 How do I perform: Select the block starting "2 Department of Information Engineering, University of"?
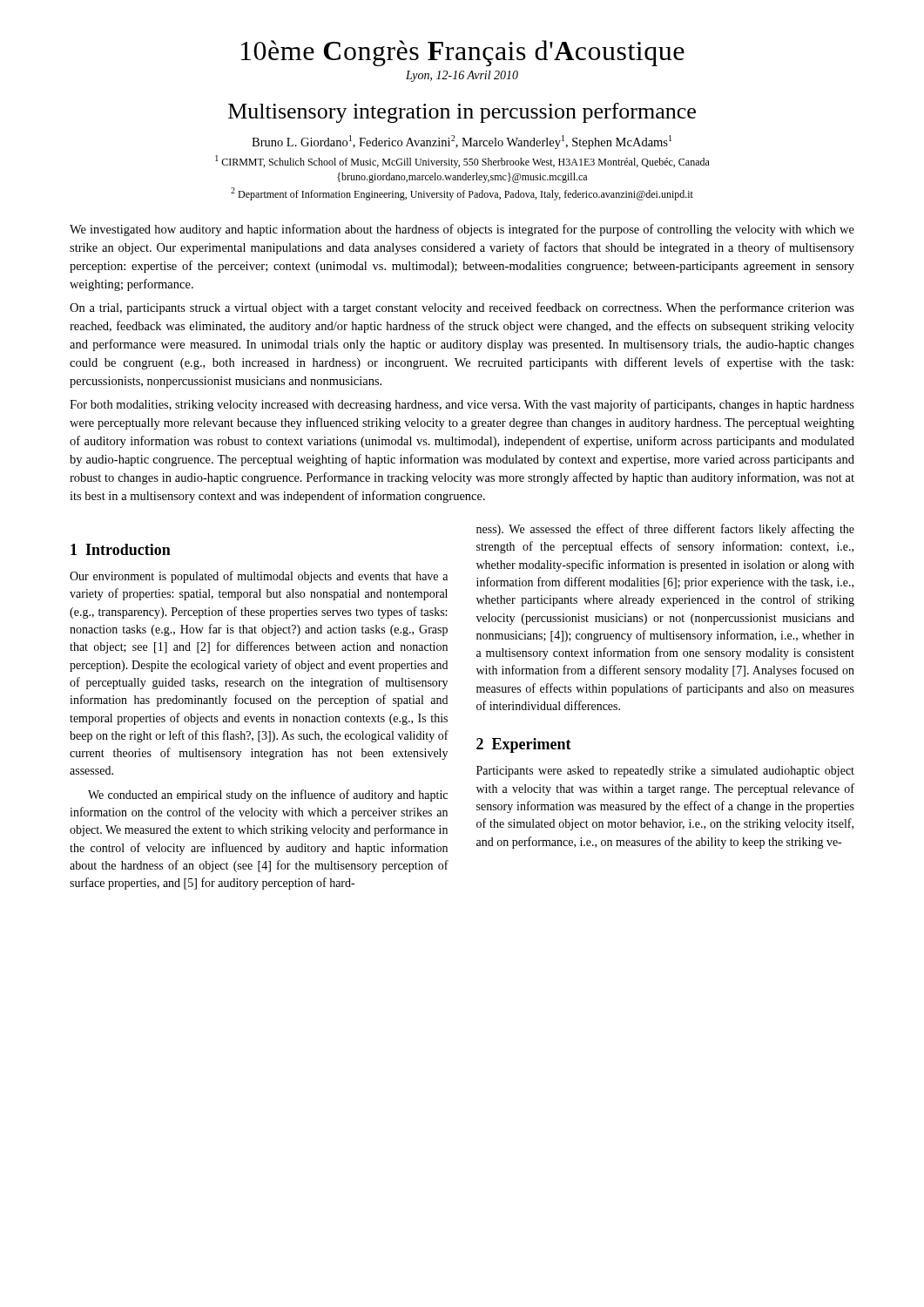pyautogui.click(x=462, y=193)
